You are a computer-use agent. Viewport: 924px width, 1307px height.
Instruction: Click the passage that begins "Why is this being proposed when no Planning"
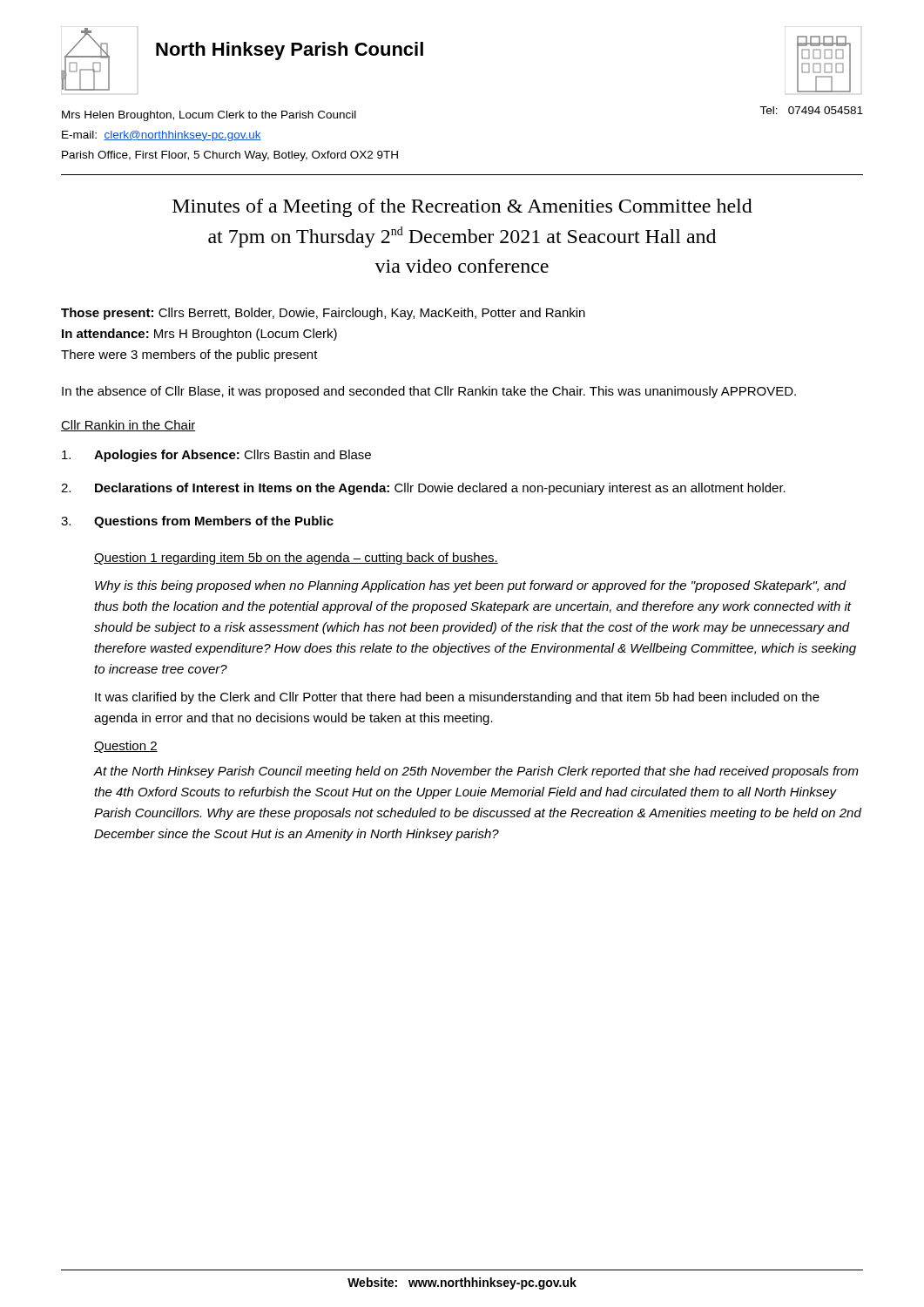point(475,627)
